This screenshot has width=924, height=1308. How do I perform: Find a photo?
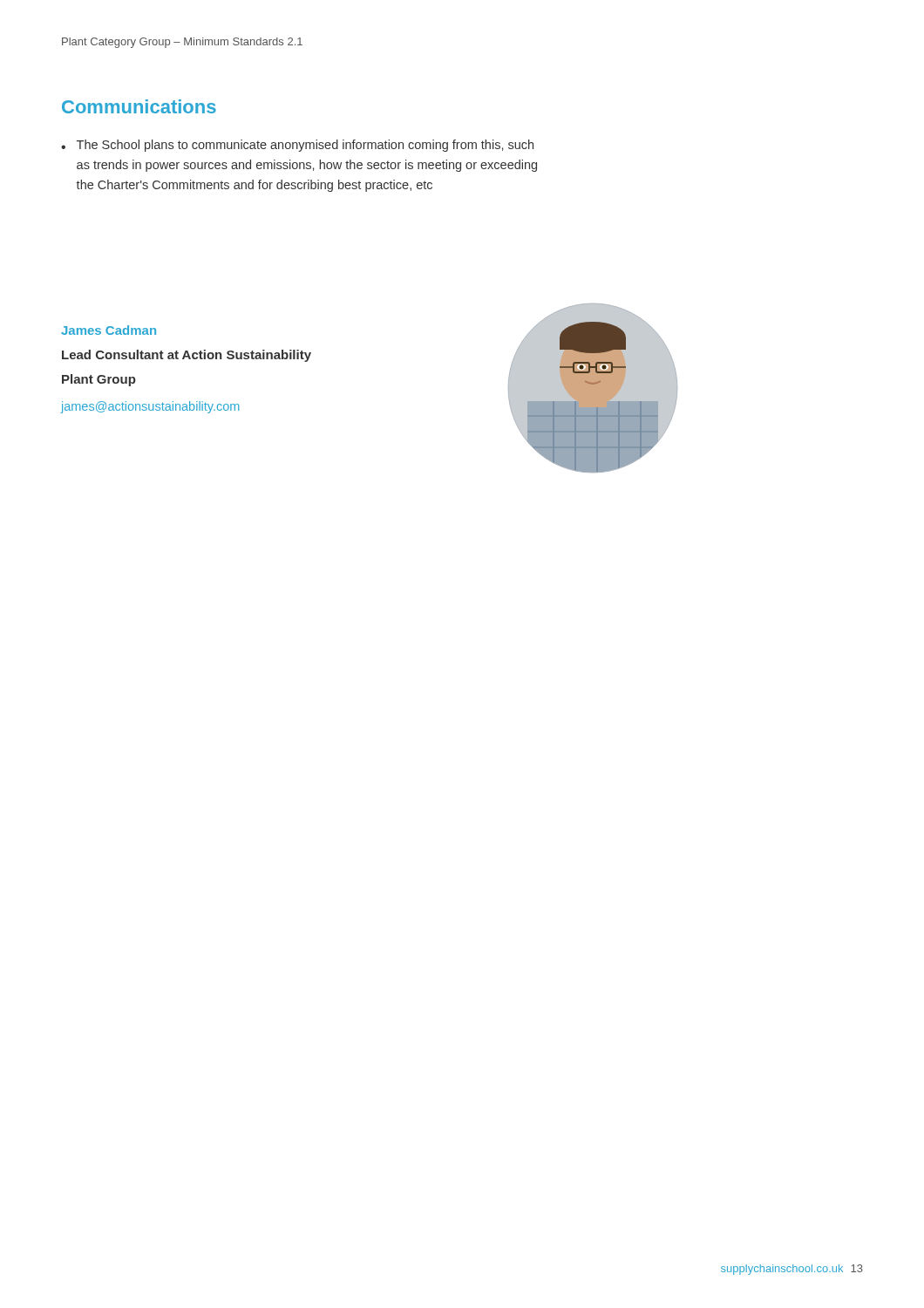coord(593,388)
